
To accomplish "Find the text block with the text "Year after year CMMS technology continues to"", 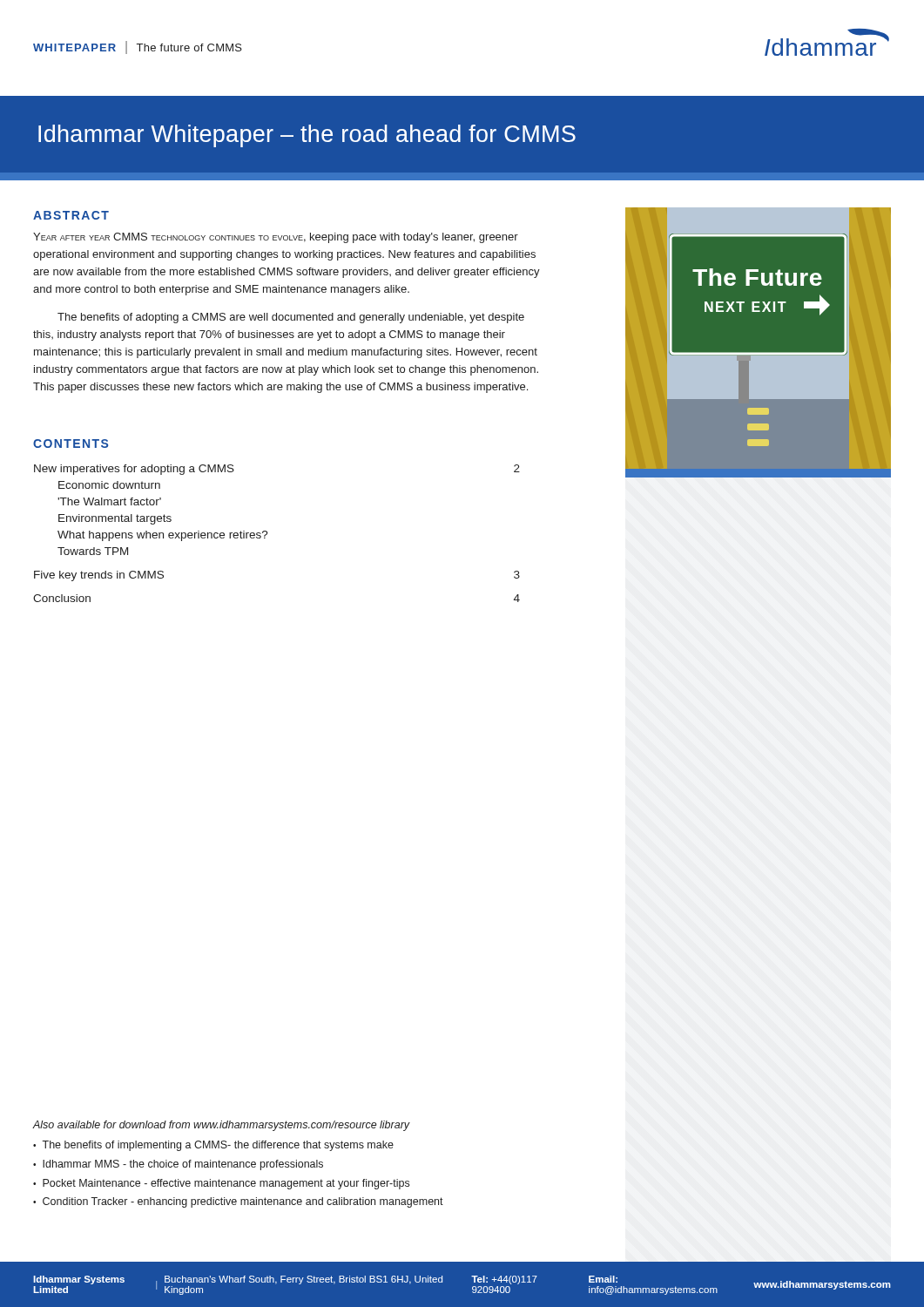I will tap(289, 312).
